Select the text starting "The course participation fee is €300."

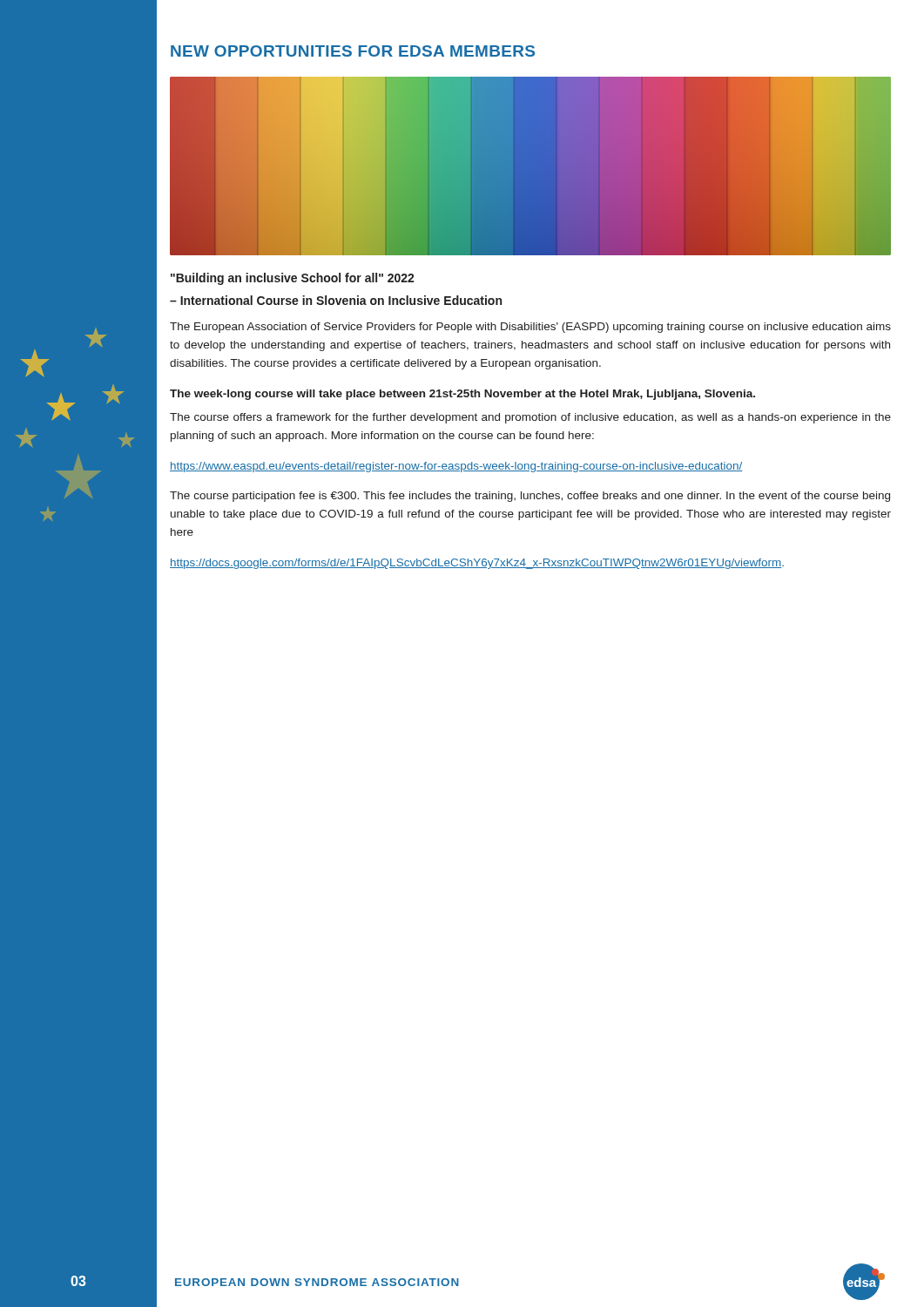point(530,515)
